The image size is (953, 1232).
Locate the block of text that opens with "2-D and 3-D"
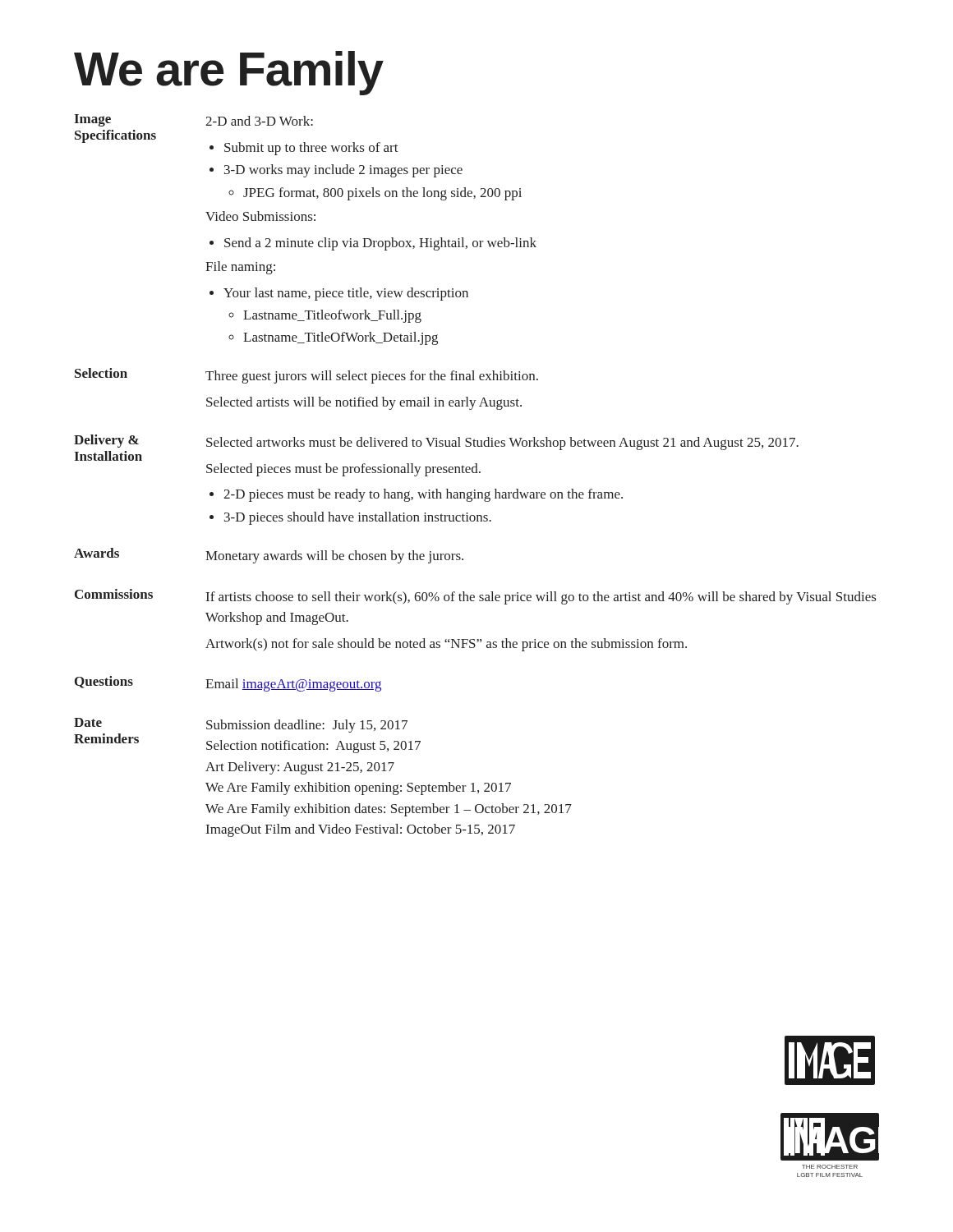(x=259, y=121)
